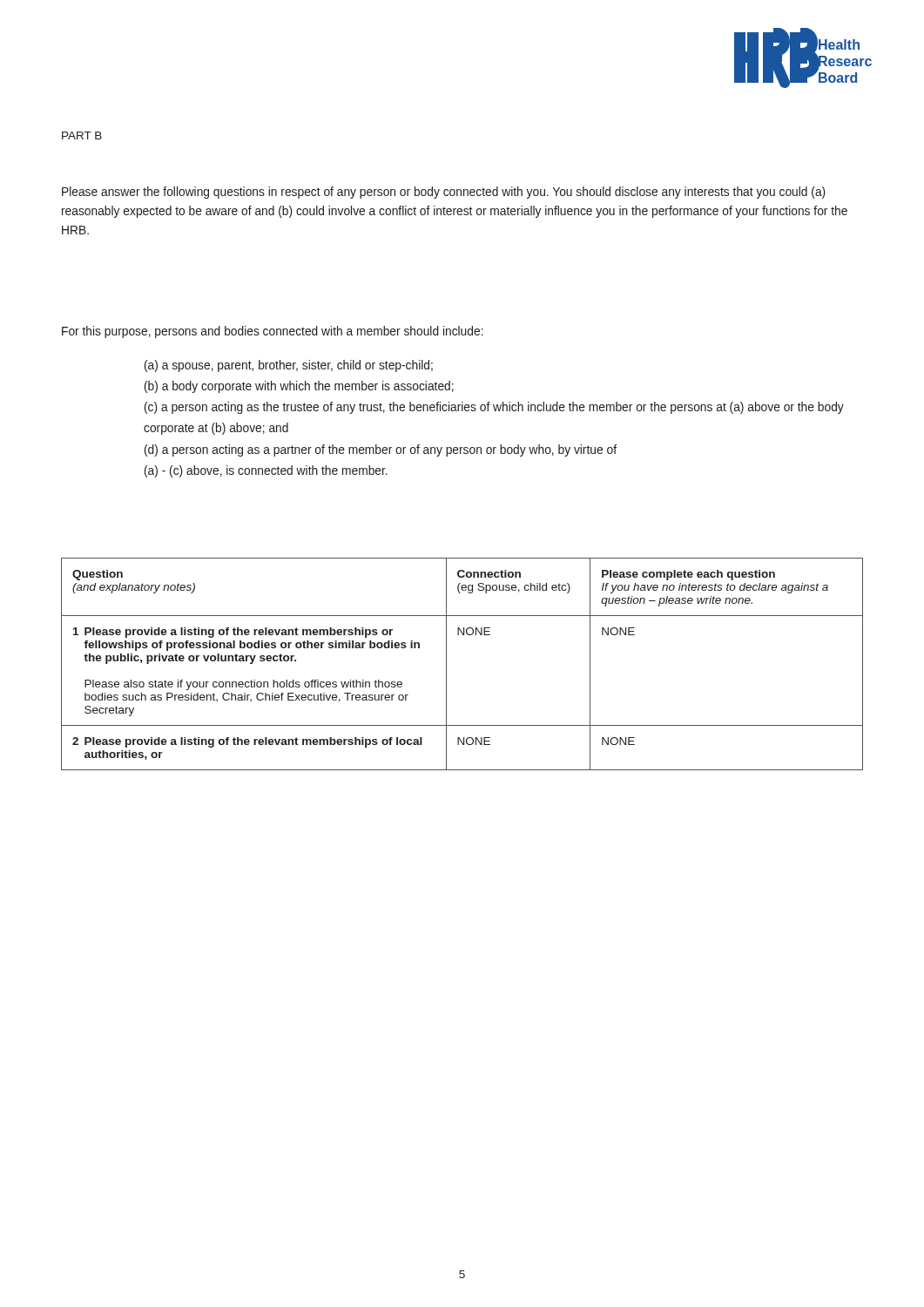Select the text block that reads "Please answer the following questions in respect"
Viewport: 924px width, 1307px height.
pos(454,211)
